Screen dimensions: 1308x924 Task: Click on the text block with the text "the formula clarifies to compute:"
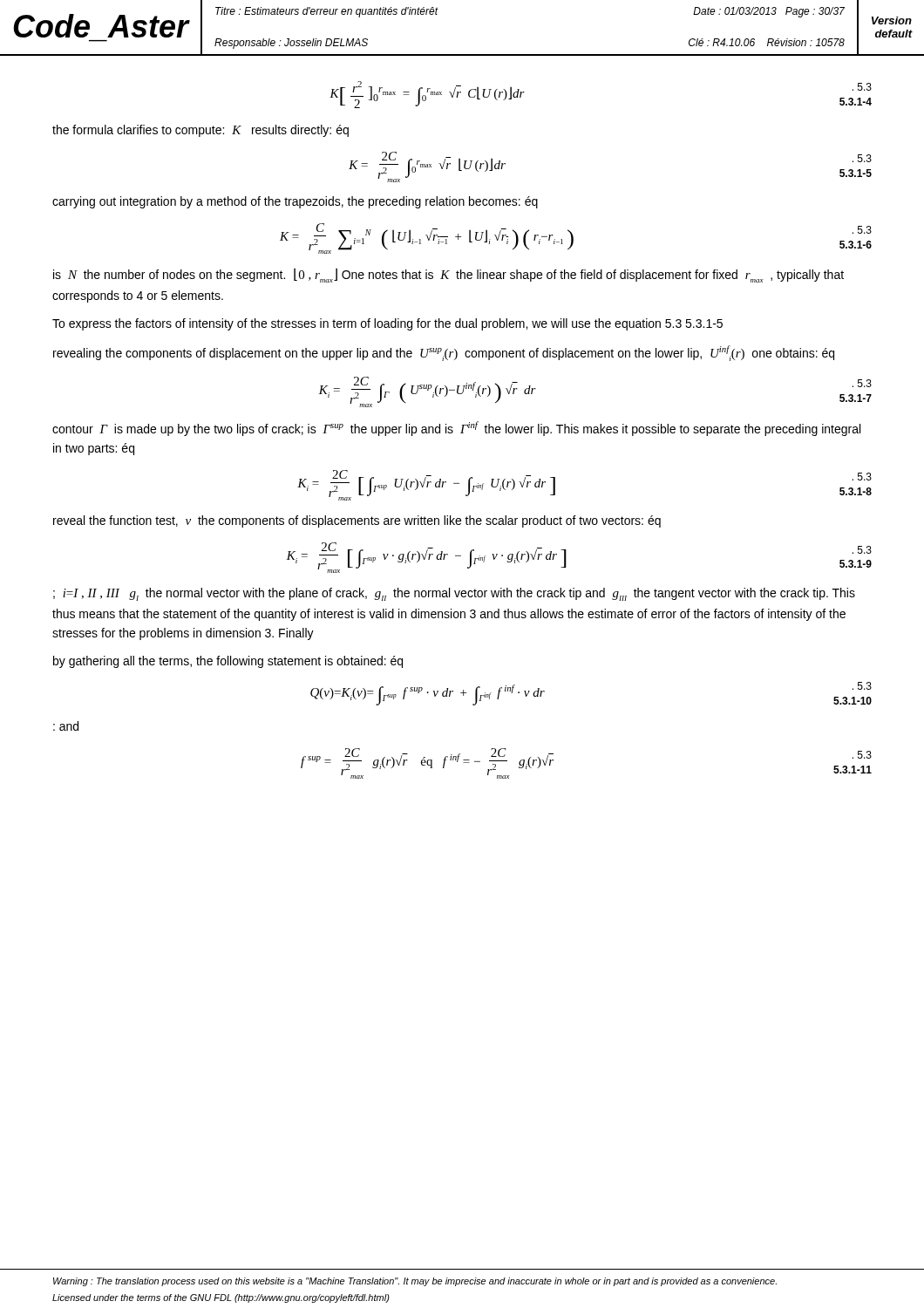point(201,130)
